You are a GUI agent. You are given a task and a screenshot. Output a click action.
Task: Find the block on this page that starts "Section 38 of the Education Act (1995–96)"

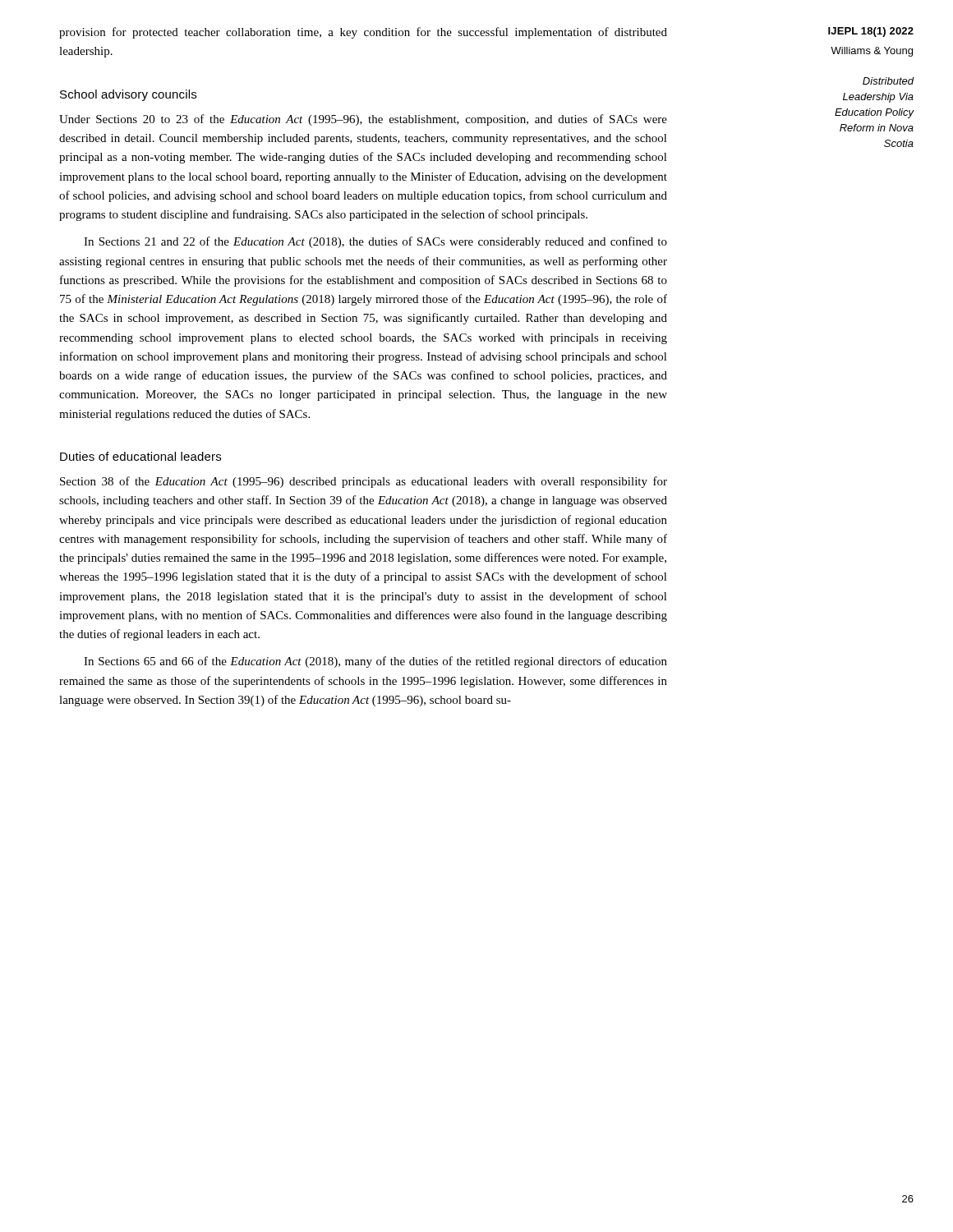(363, 558)
